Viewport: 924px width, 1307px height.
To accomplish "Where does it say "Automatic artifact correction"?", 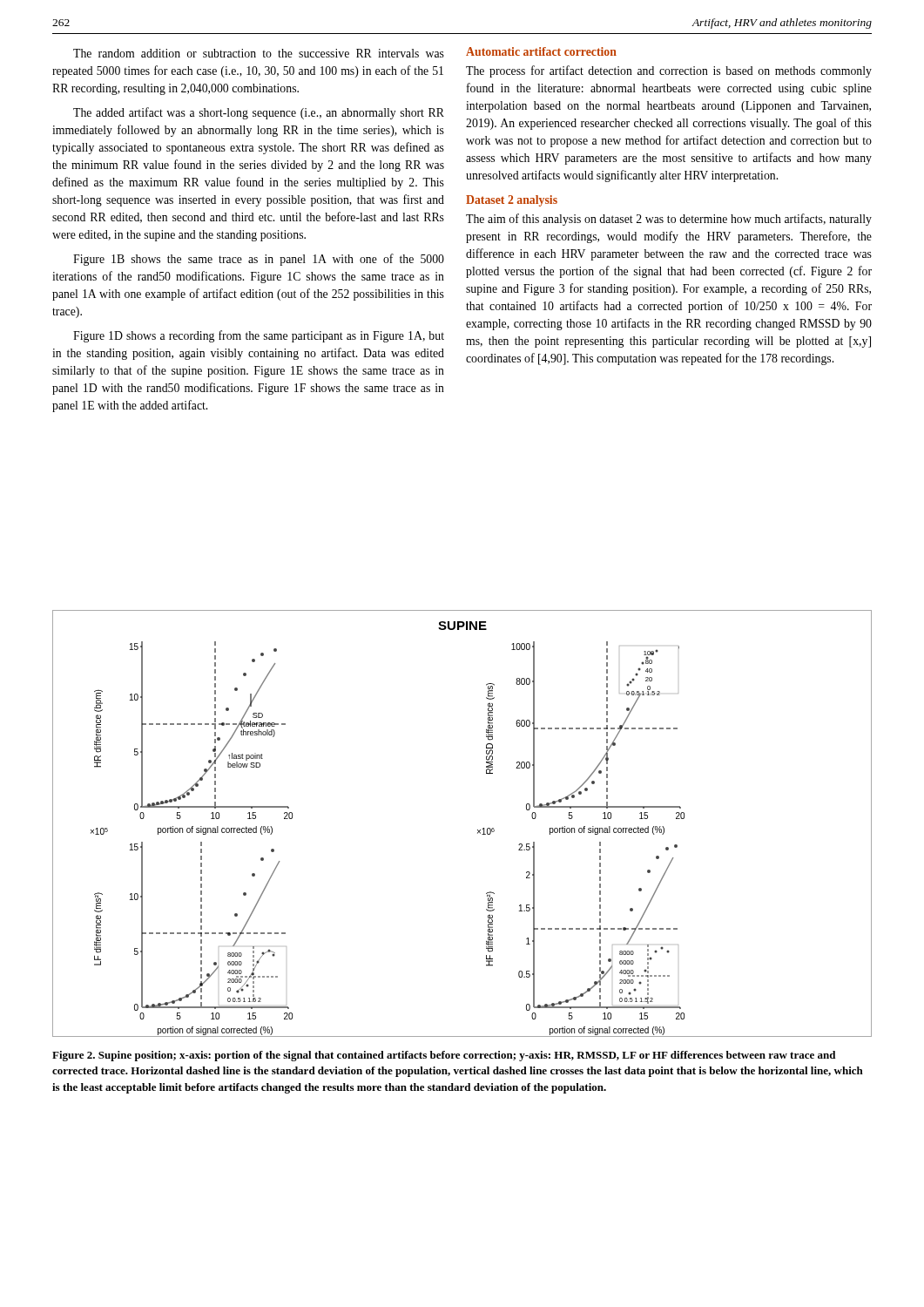I will [x=541, y=52].
